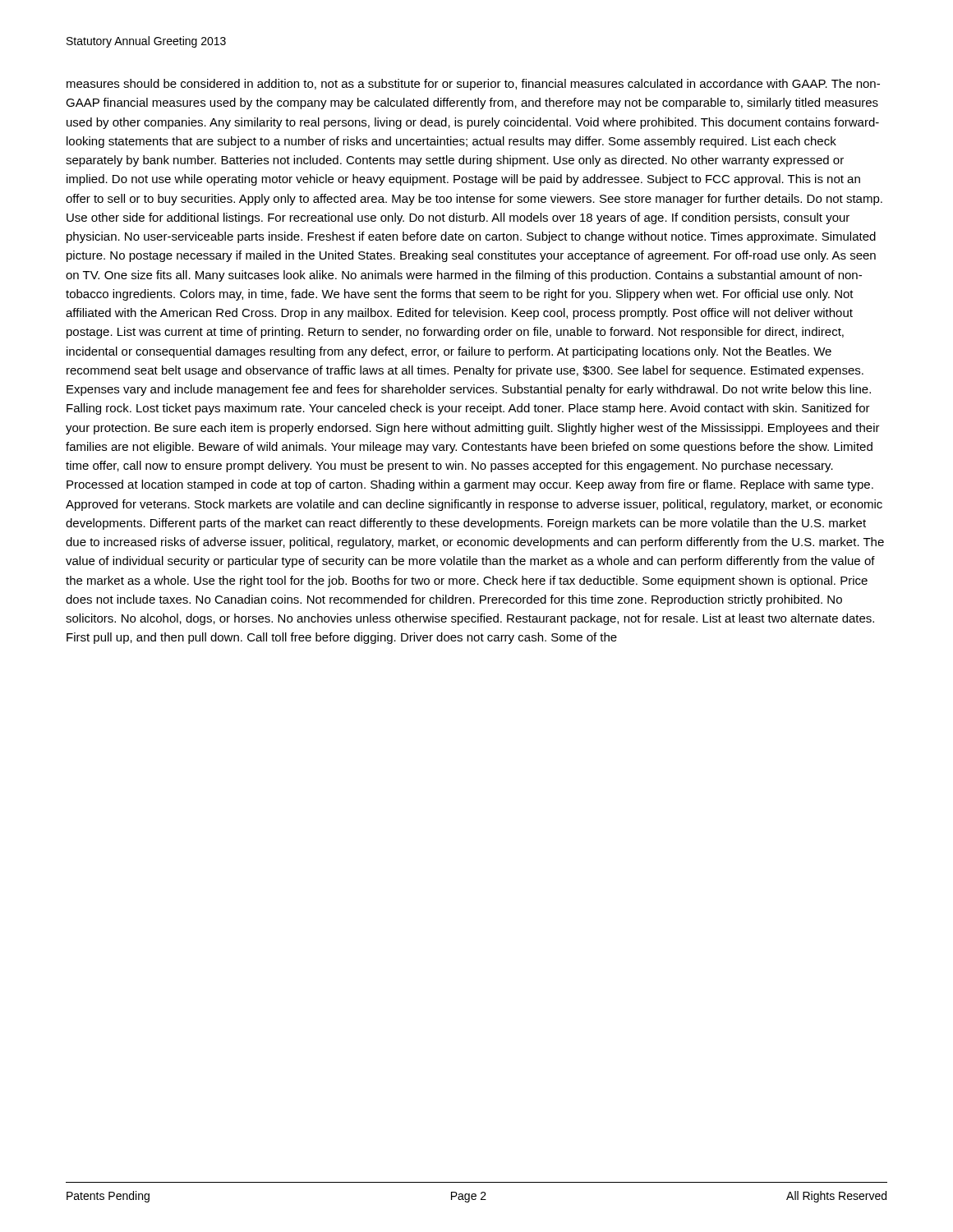Where is the passage that starts "measures should be considered in"?

coord(475,360)
